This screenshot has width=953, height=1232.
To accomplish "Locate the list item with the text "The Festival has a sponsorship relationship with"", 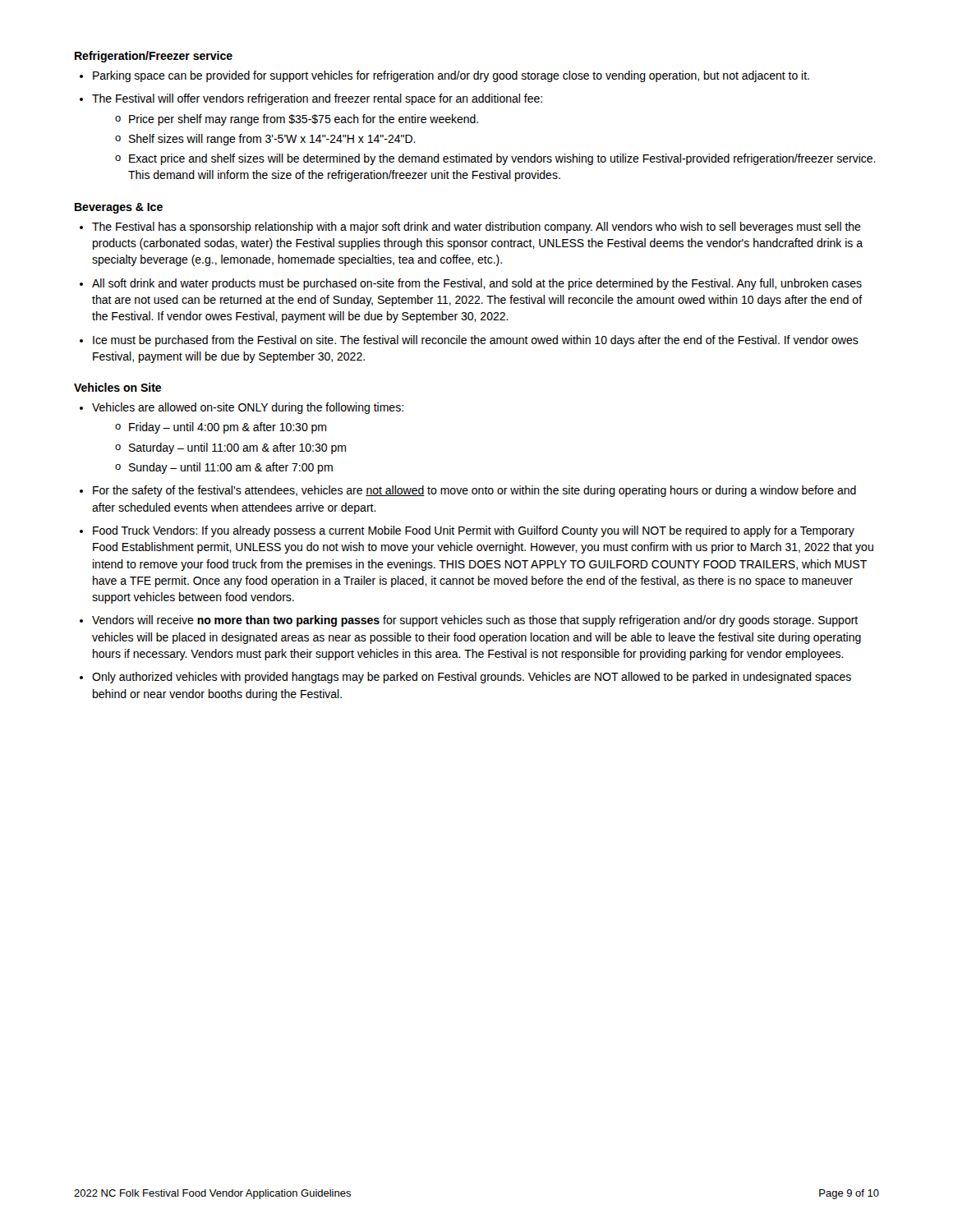I will (x=477, y=243).
